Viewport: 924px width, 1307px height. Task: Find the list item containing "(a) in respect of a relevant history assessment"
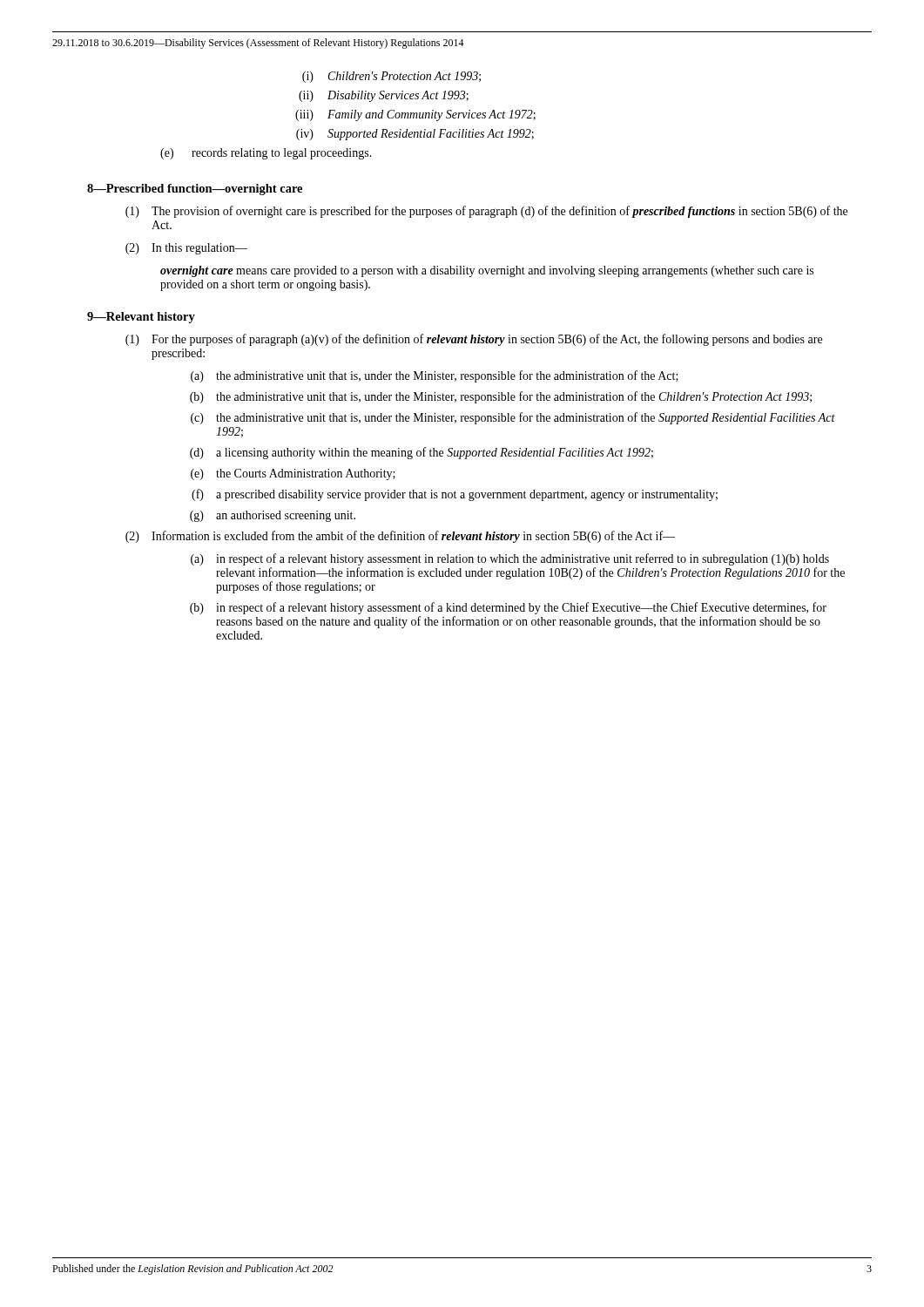[507, 573]
